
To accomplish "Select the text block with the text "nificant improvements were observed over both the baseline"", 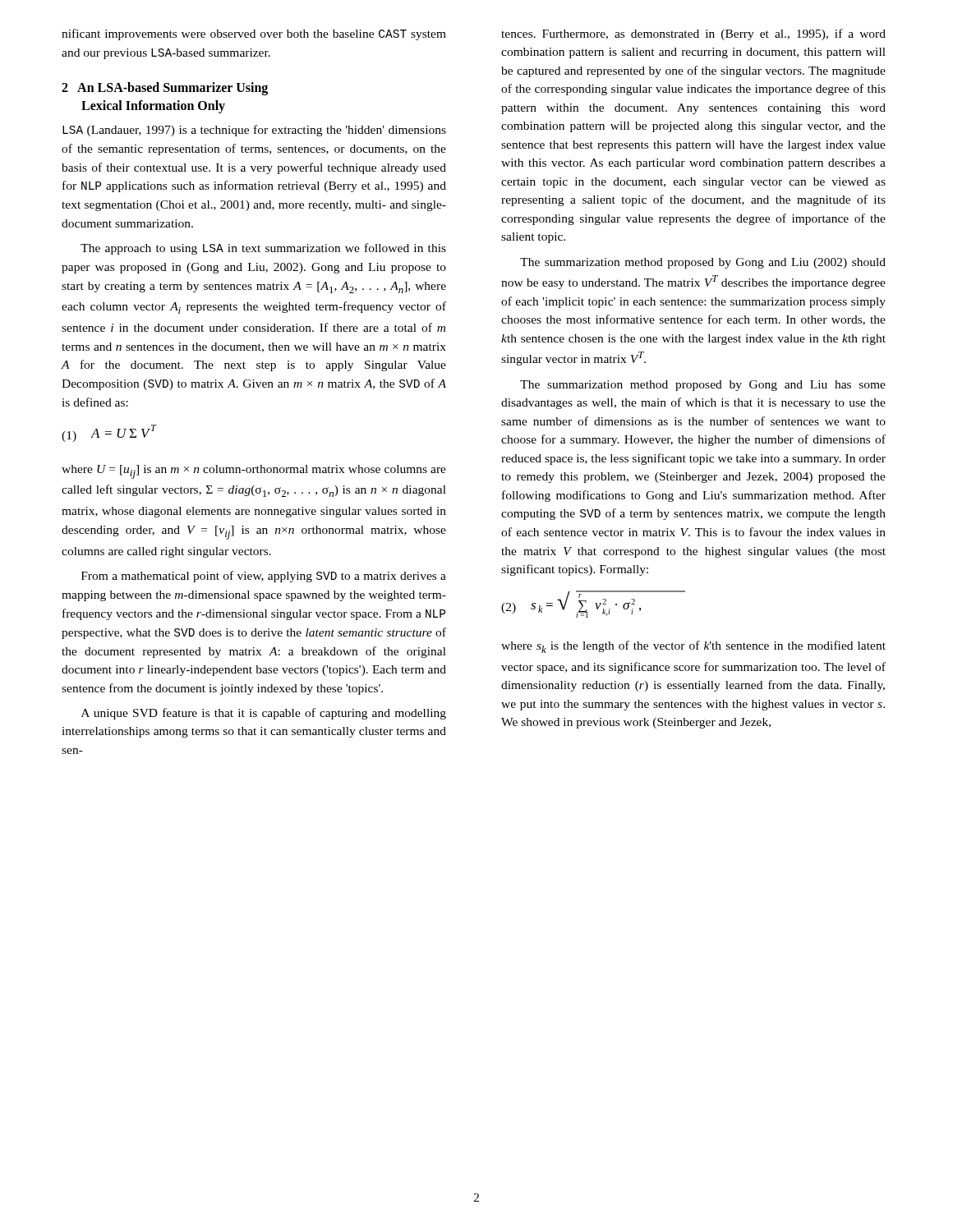I will [x=254, y=43].
